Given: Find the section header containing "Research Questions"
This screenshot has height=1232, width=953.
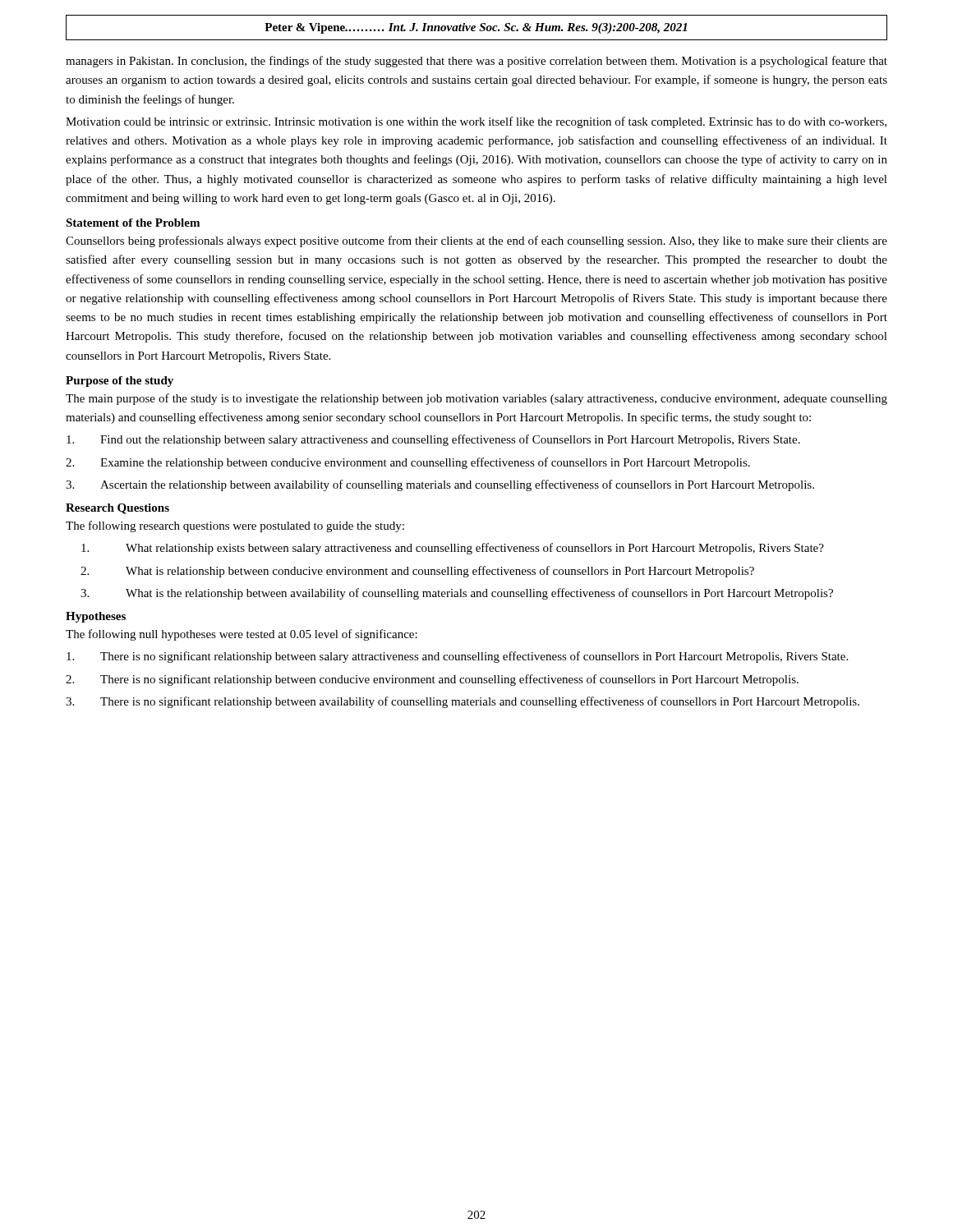Looking at the screenshot, I should (x=118, y=508).
